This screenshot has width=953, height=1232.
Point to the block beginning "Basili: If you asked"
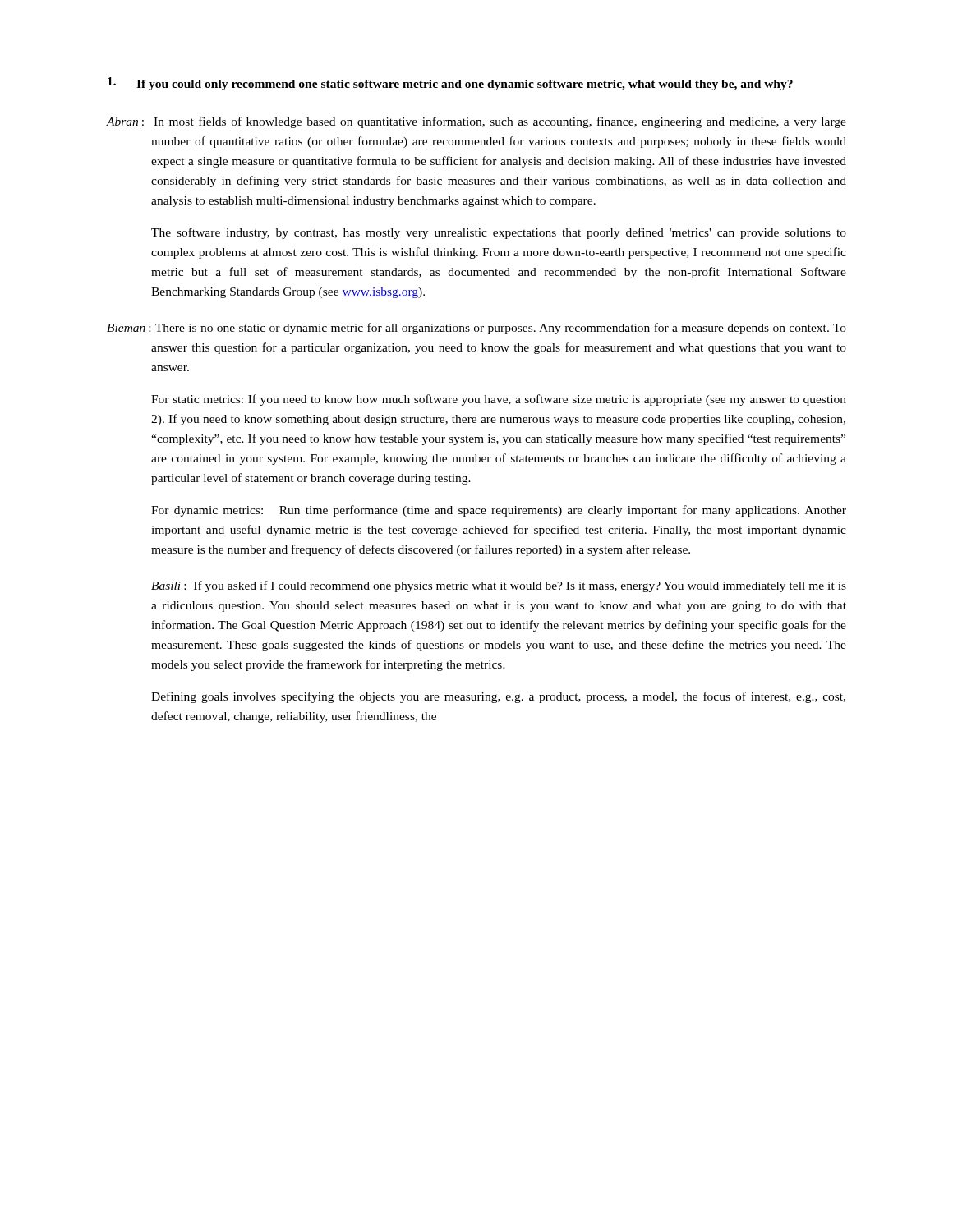(499, 625)
